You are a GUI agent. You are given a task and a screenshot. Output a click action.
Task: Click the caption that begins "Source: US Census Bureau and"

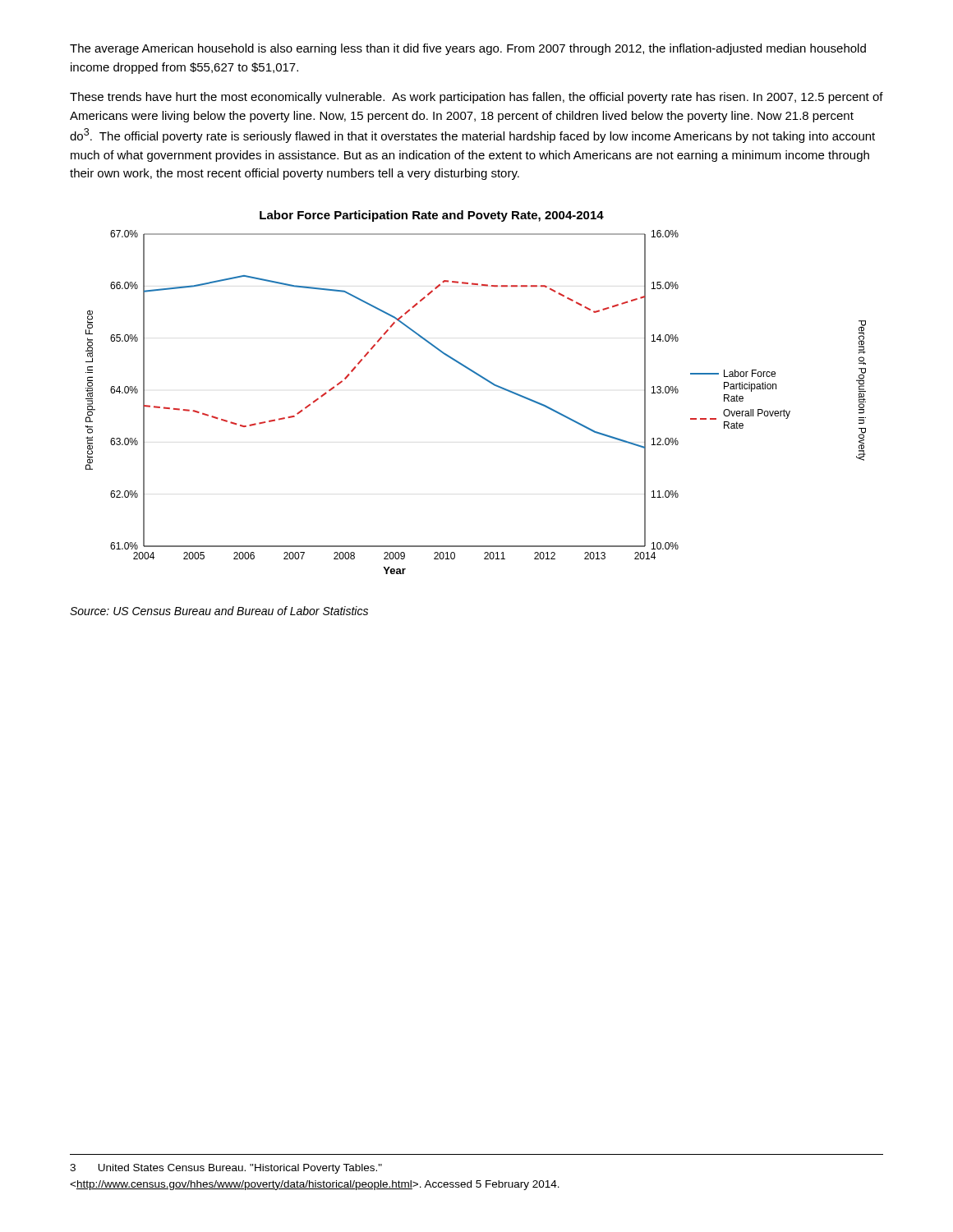pos(219,611)
